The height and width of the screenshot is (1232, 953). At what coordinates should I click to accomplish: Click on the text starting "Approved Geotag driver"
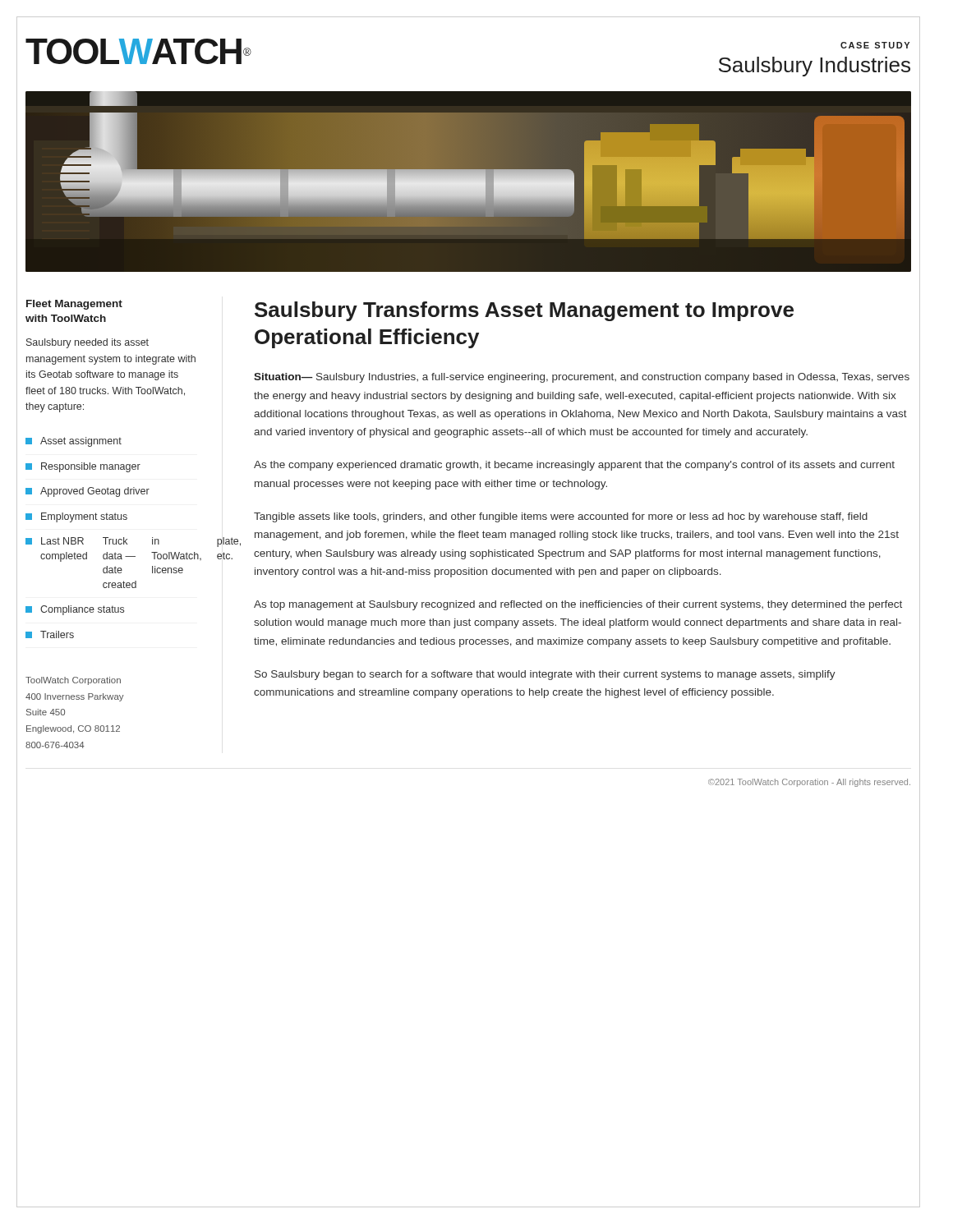click(x=87, y=491)
